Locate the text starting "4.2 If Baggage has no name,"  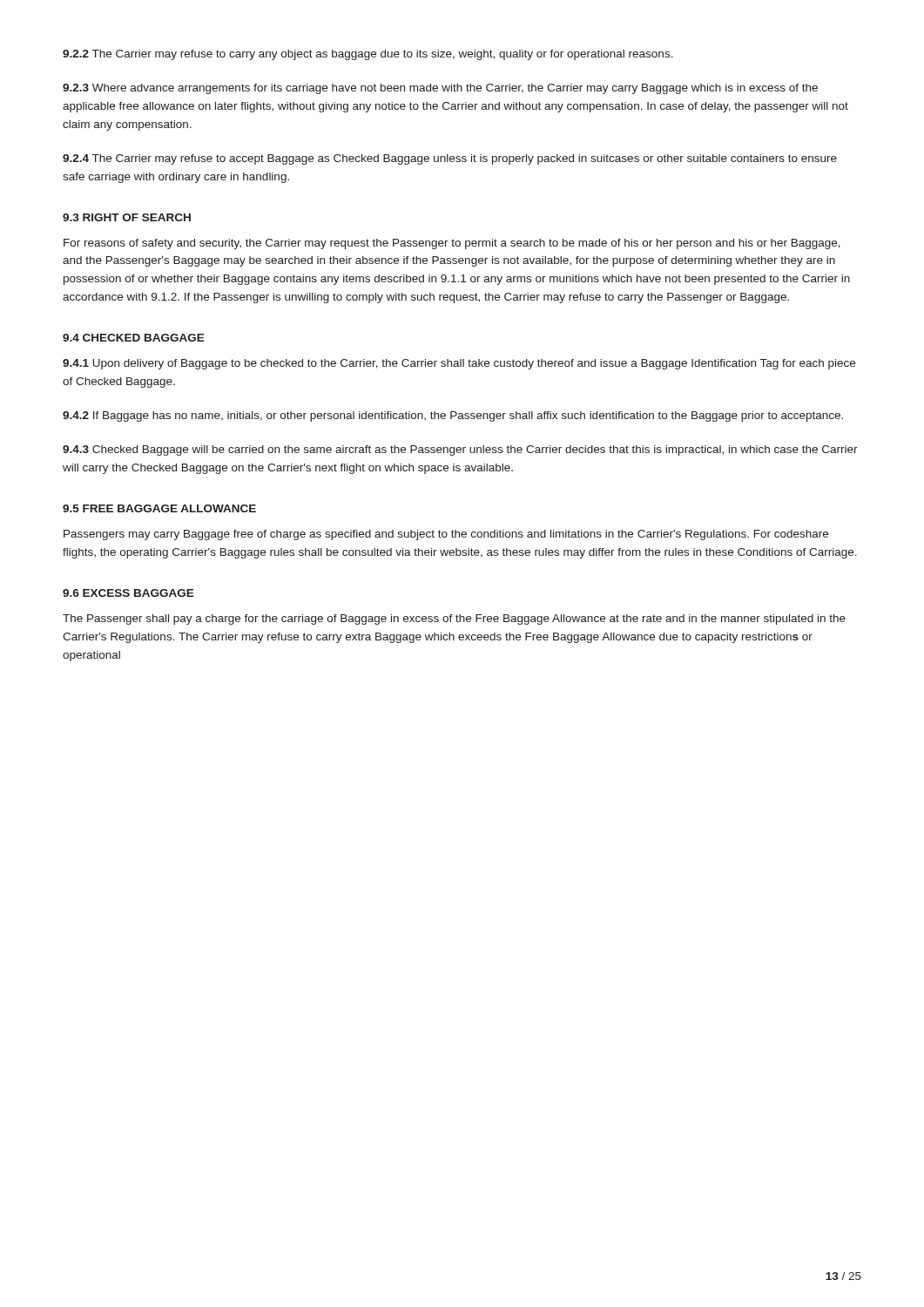tap(453, 415)
